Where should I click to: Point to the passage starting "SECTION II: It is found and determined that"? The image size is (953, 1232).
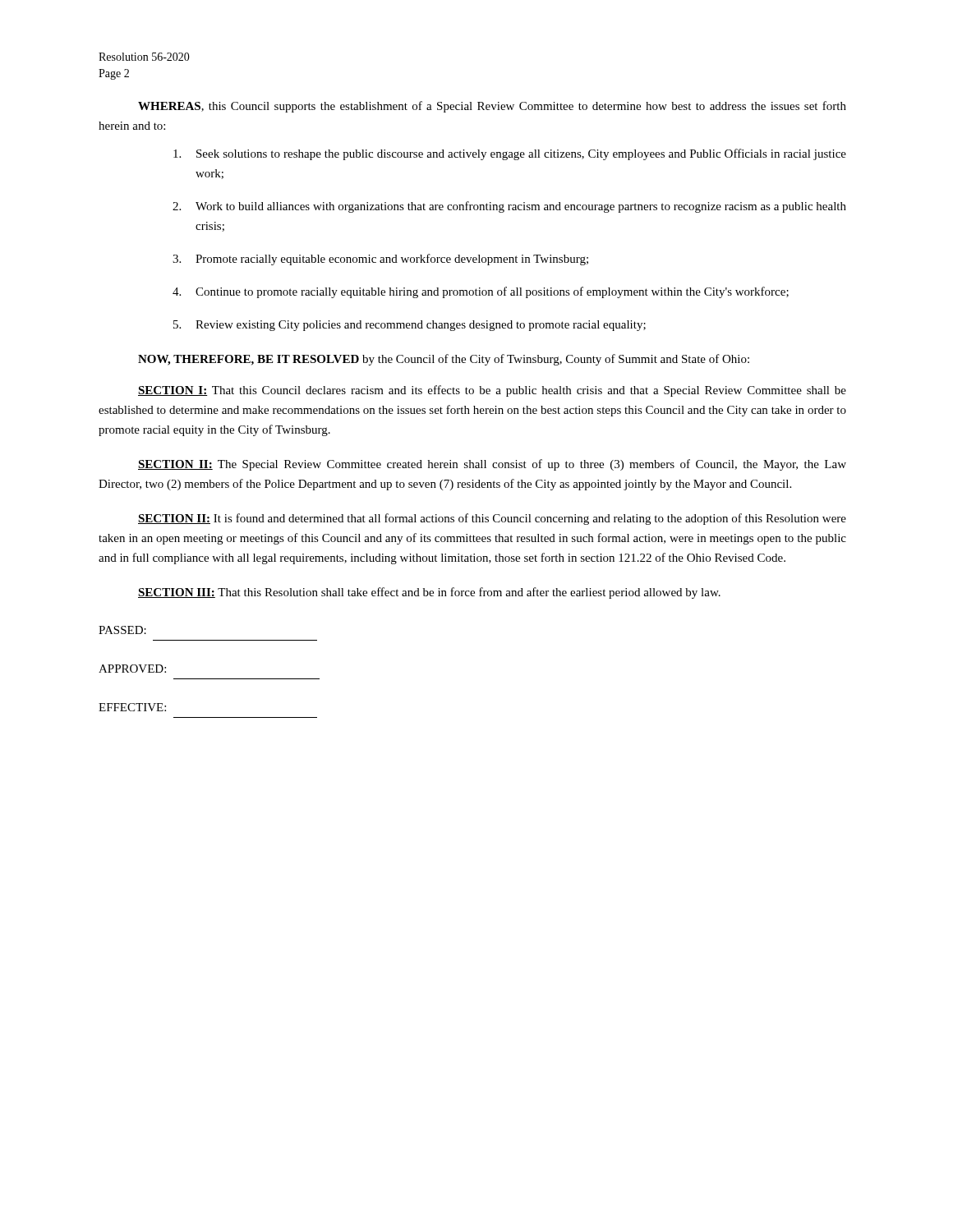[x=472, y=538]
